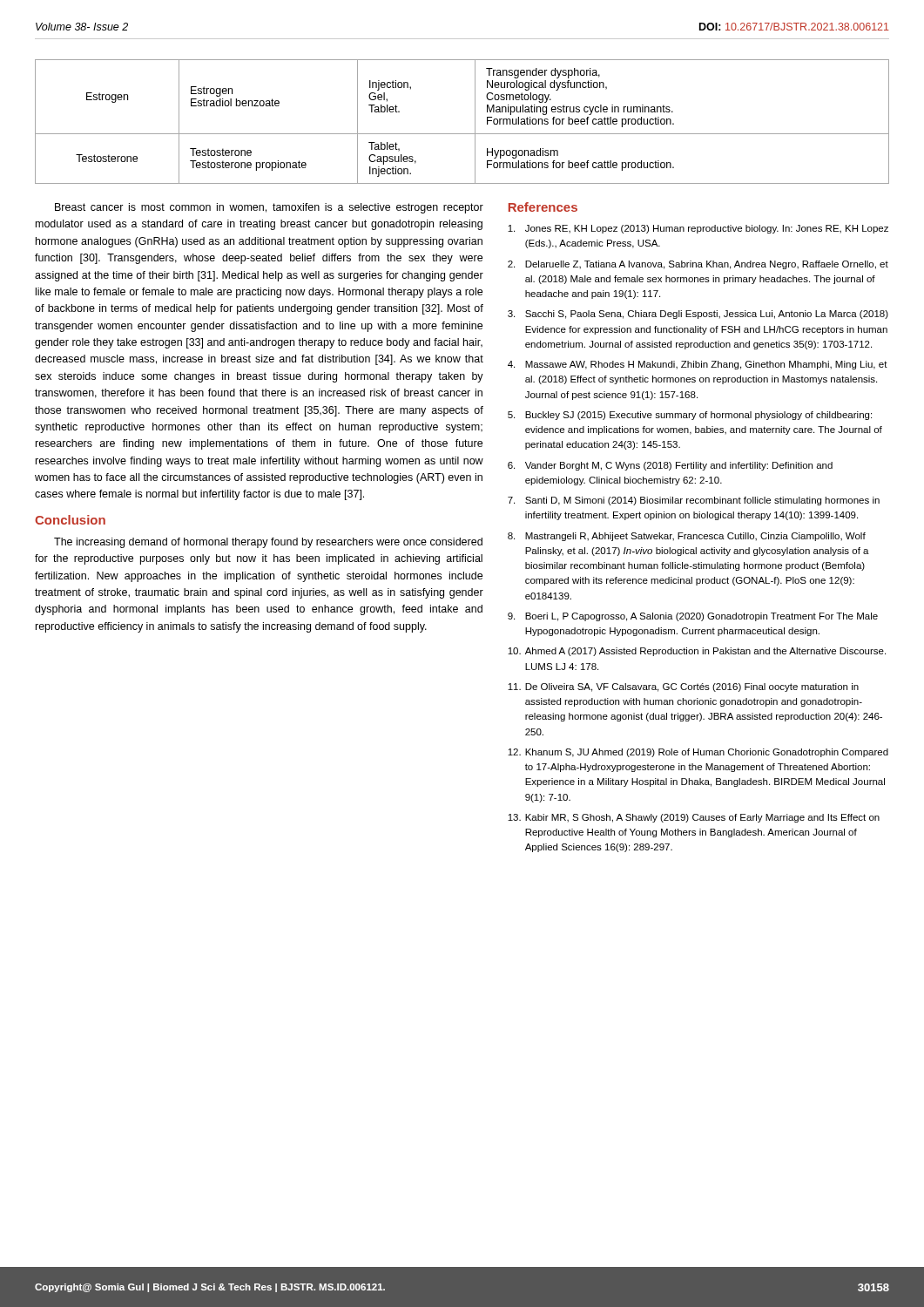Select the list item that reads "3. Sacchi S,"
This screenshot has height=1307, width=924.
698,329
